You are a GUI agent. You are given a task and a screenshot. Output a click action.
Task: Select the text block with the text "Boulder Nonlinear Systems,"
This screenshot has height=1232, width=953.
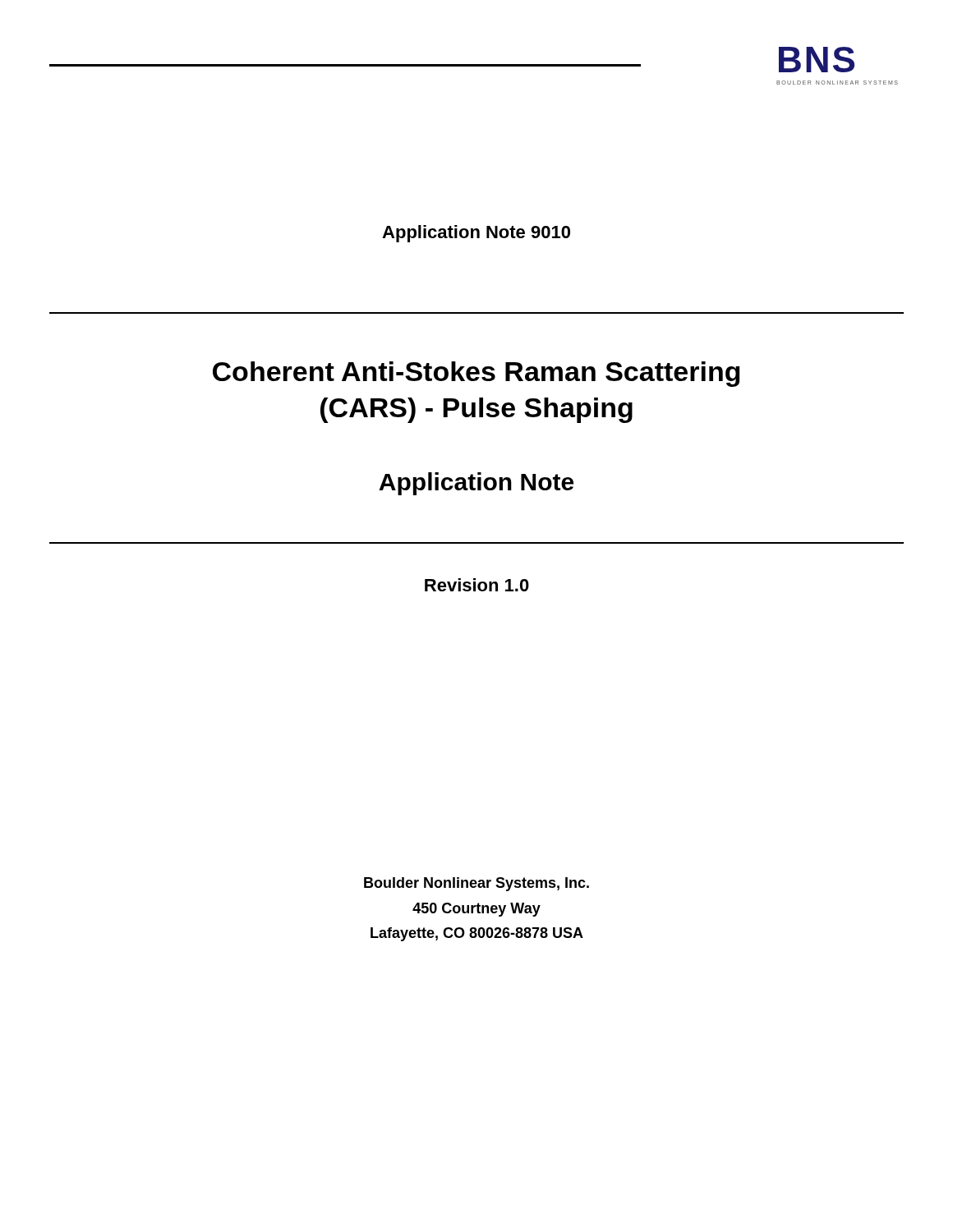[476, 908]
